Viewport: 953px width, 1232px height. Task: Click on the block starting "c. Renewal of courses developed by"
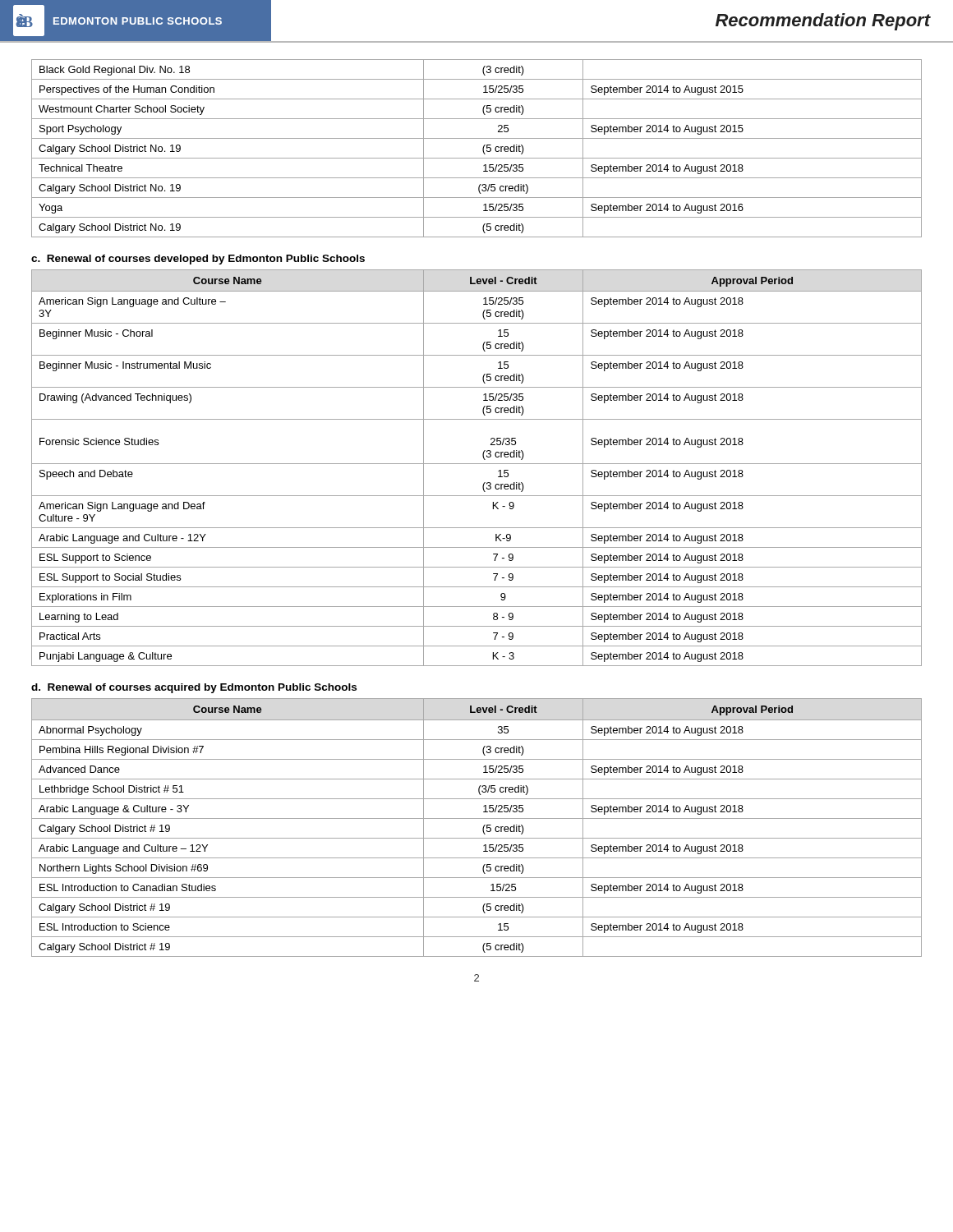[198, 258]
